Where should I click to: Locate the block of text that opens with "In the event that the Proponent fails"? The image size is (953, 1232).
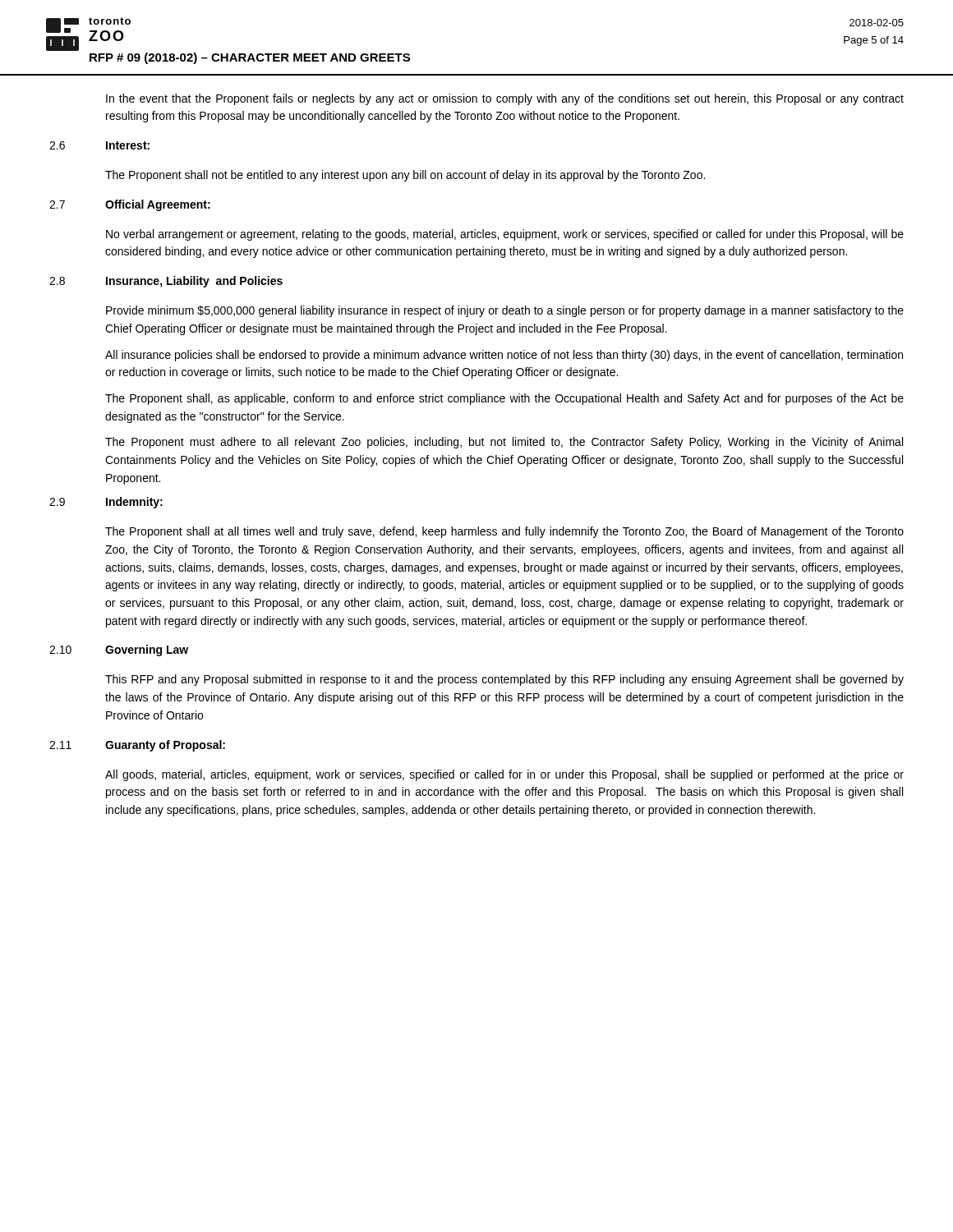[x=504, y=107]
